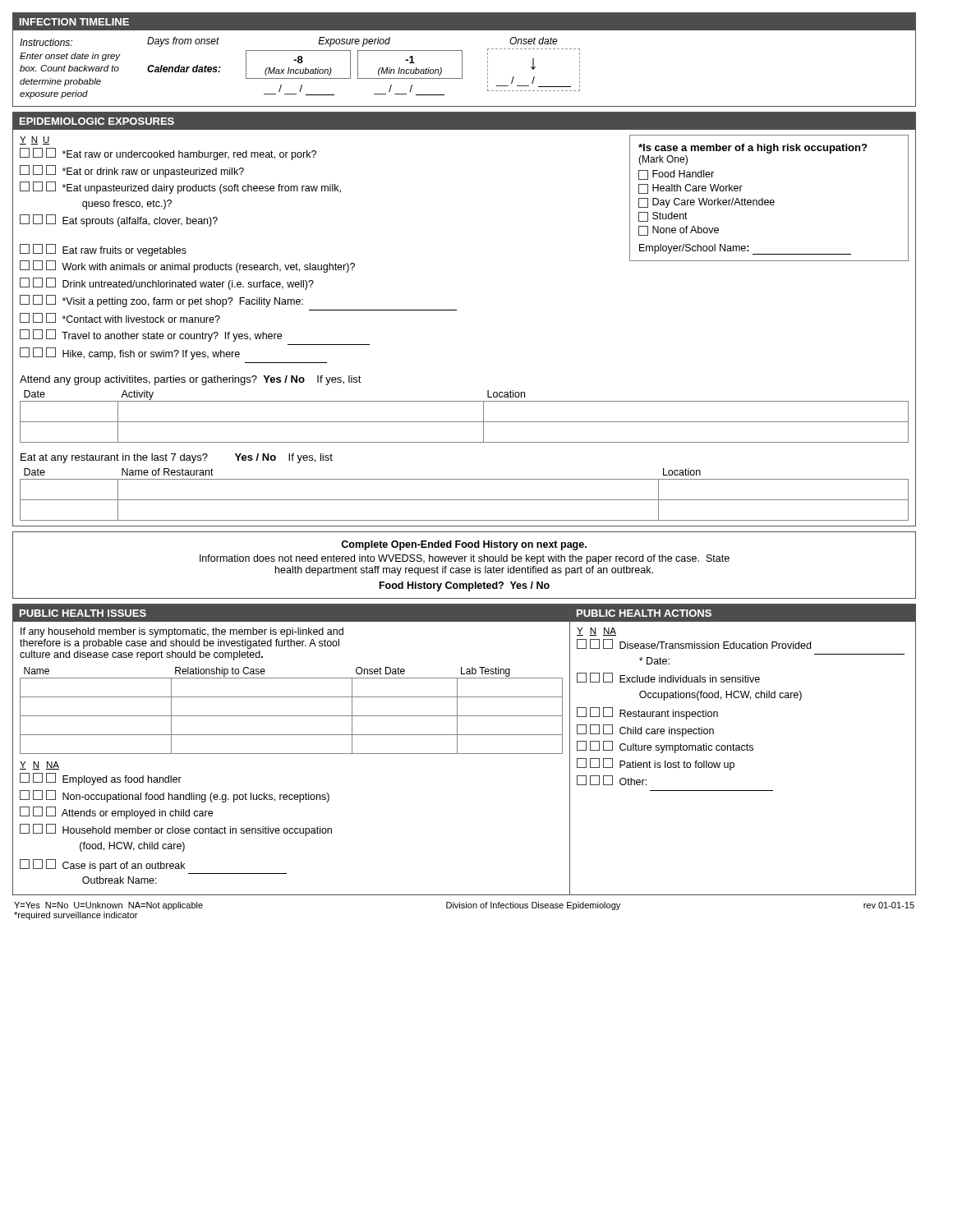The image size is (953, 1232).
Task: Navigate to the text starting "Household member or"
Action: click(176, 838)
